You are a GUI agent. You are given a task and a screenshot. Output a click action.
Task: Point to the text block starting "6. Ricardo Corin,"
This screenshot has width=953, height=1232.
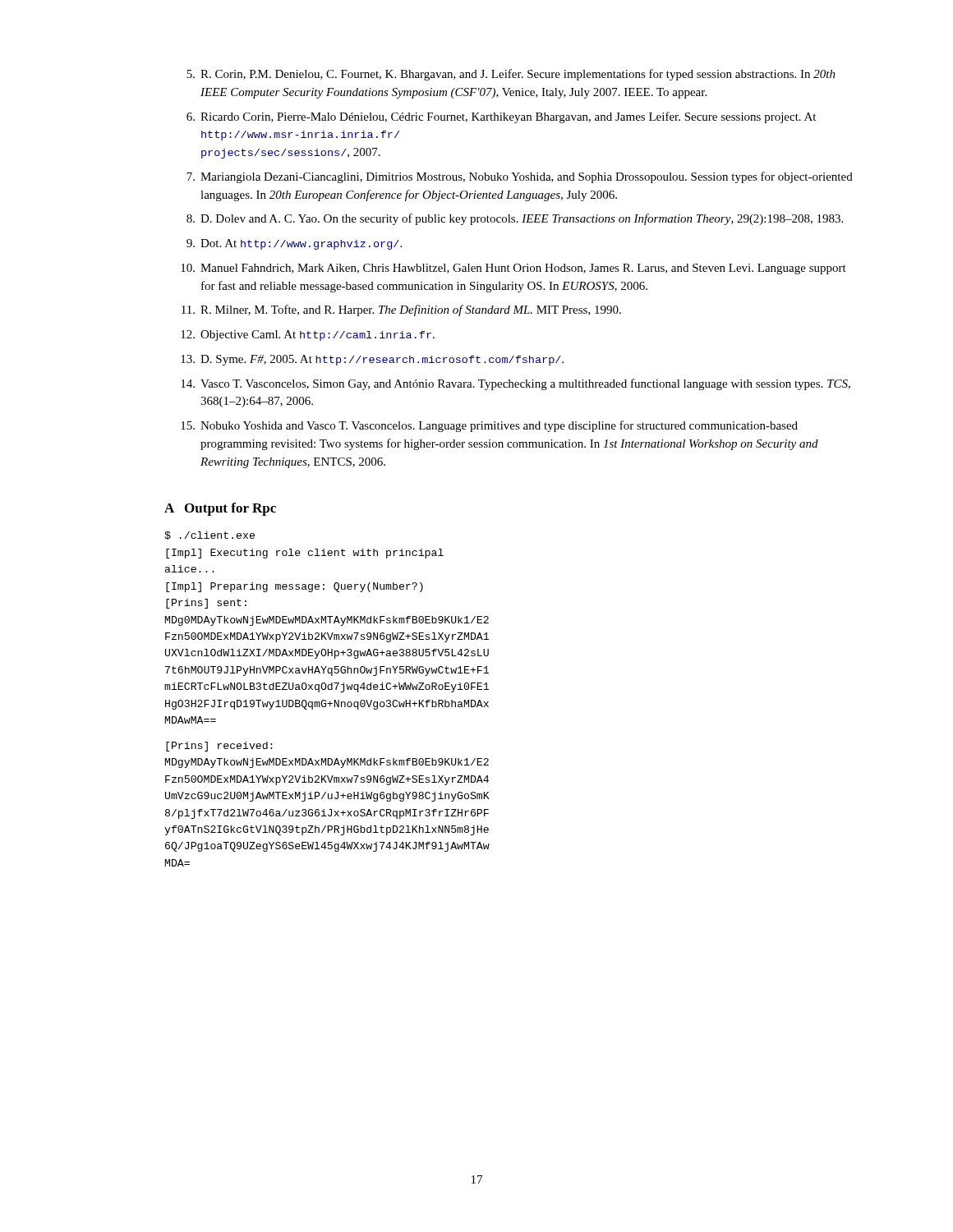point(501,117)
